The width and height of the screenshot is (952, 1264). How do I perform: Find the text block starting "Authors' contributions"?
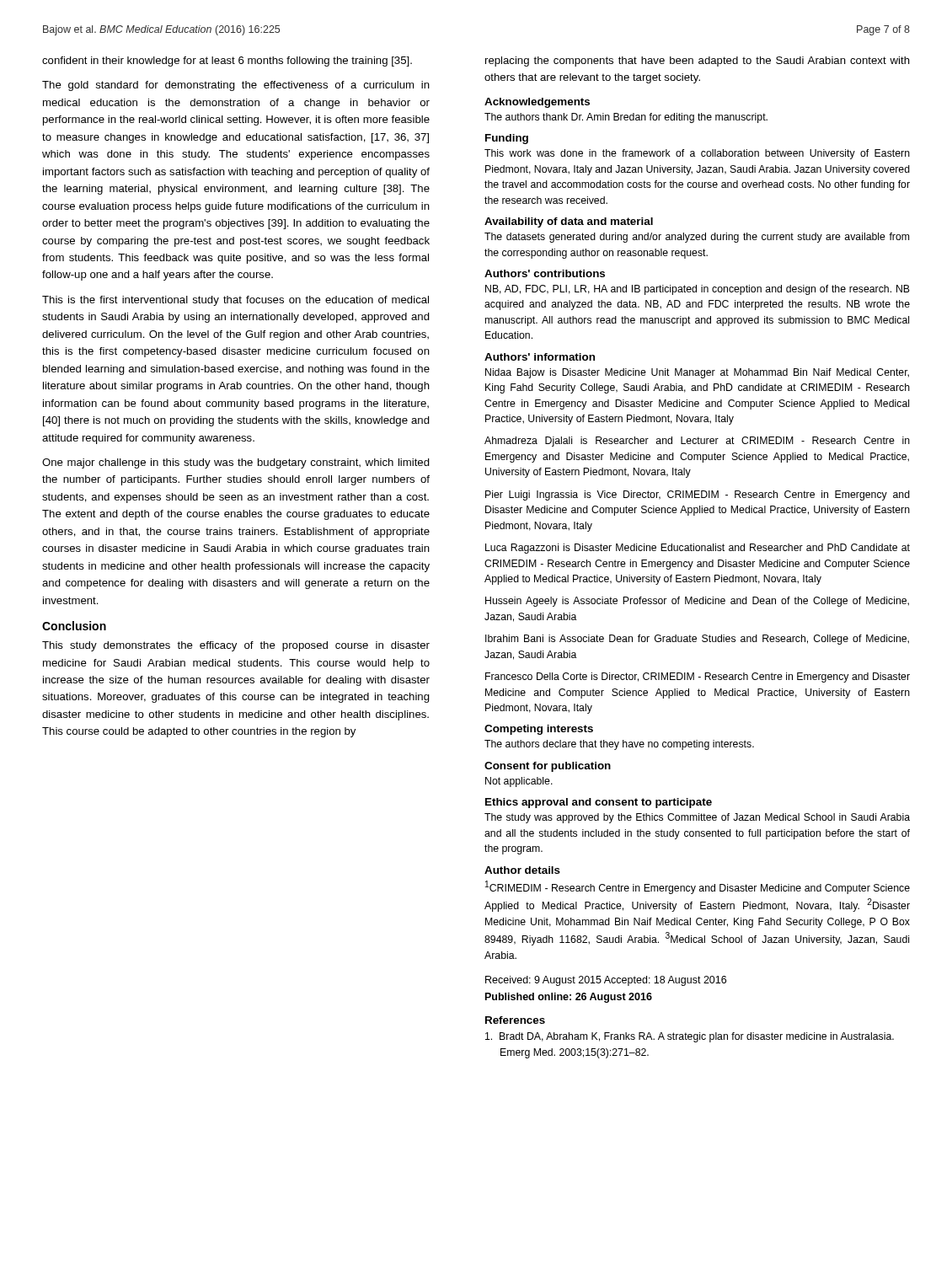coord(545,273)
